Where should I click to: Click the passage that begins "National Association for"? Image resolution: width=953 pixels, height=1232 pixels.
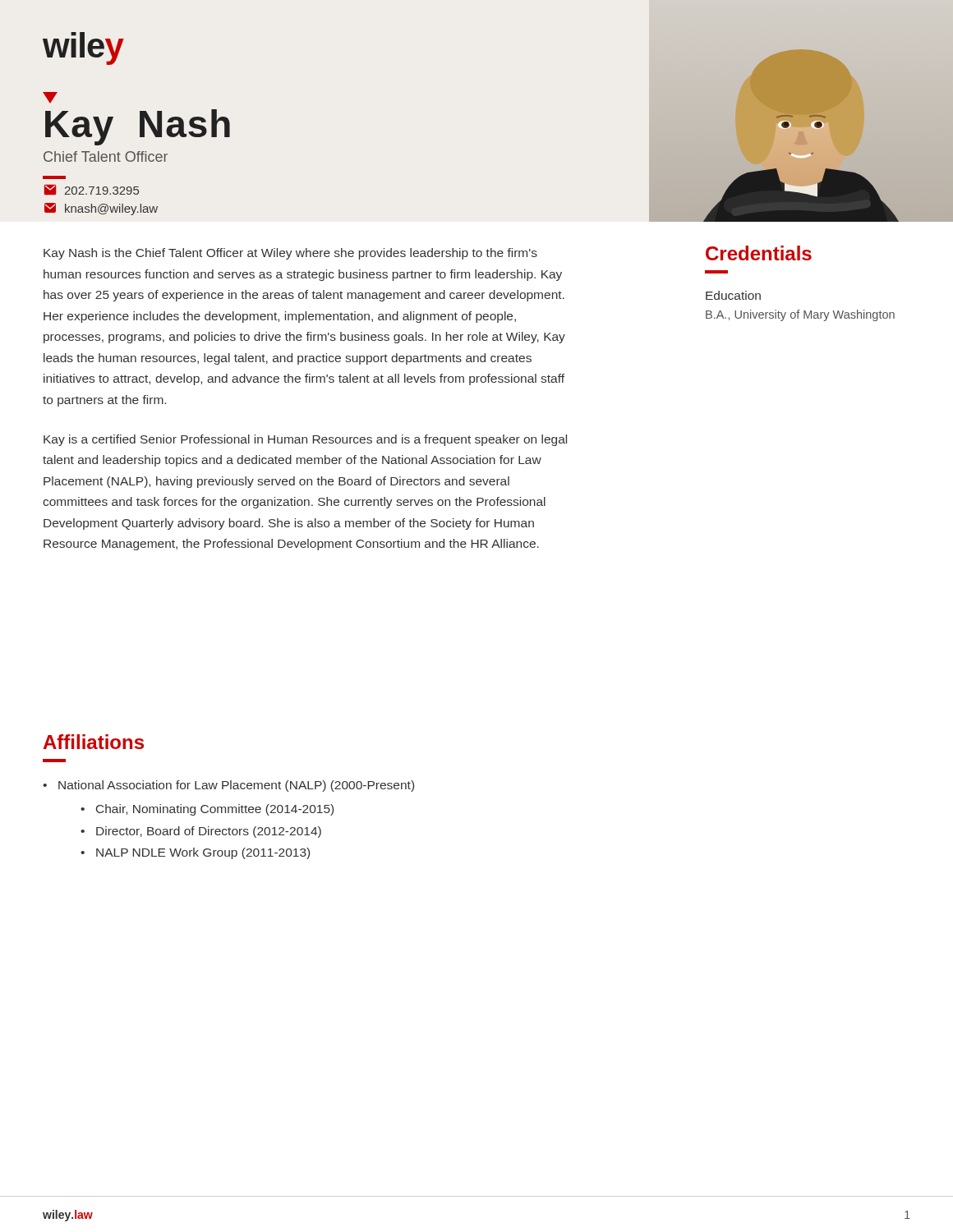[x=317, y=821]
